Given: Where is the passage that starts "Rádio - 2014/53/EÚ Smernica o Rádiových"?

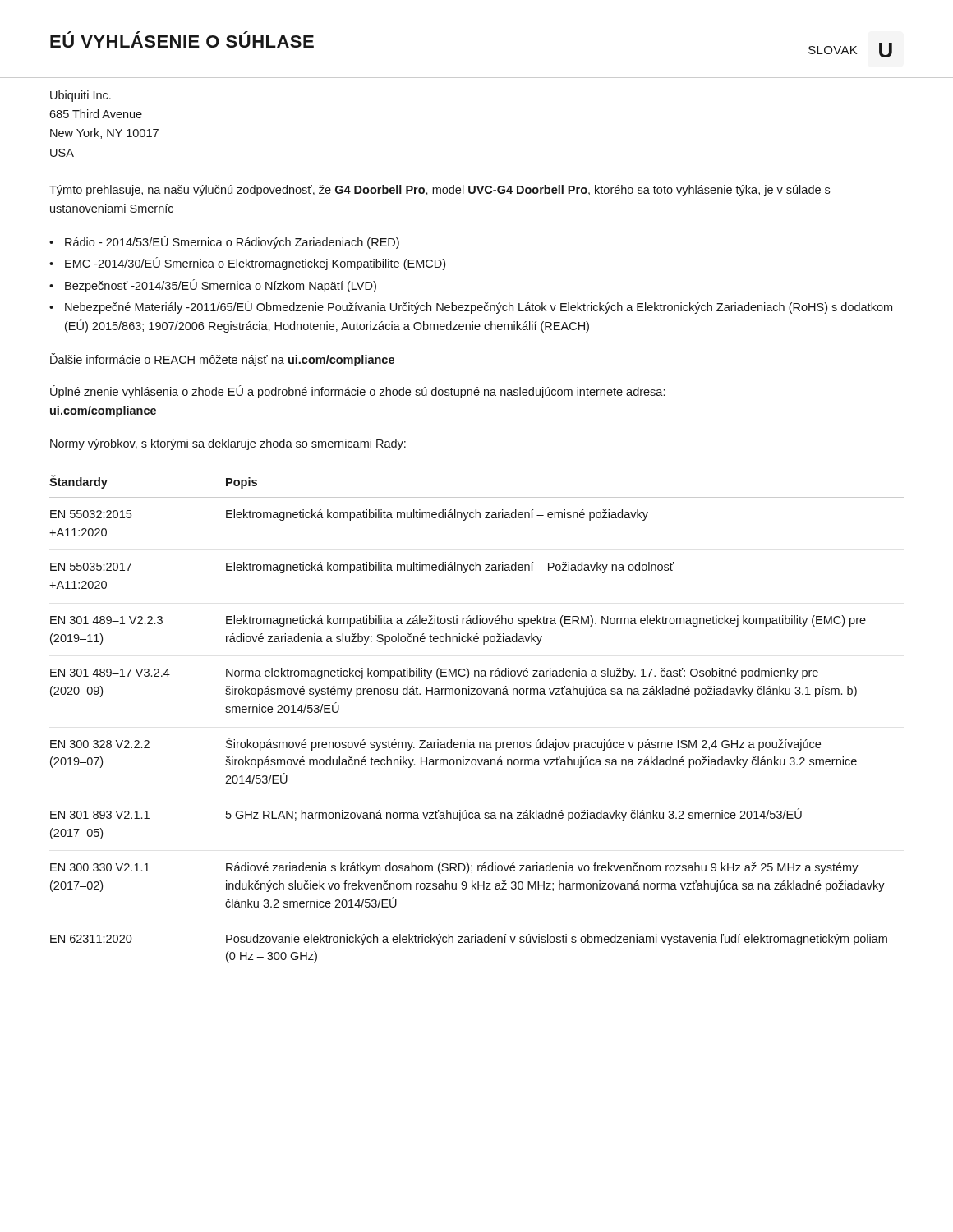Looking at the screenshot, I should (x=232, y=242).
